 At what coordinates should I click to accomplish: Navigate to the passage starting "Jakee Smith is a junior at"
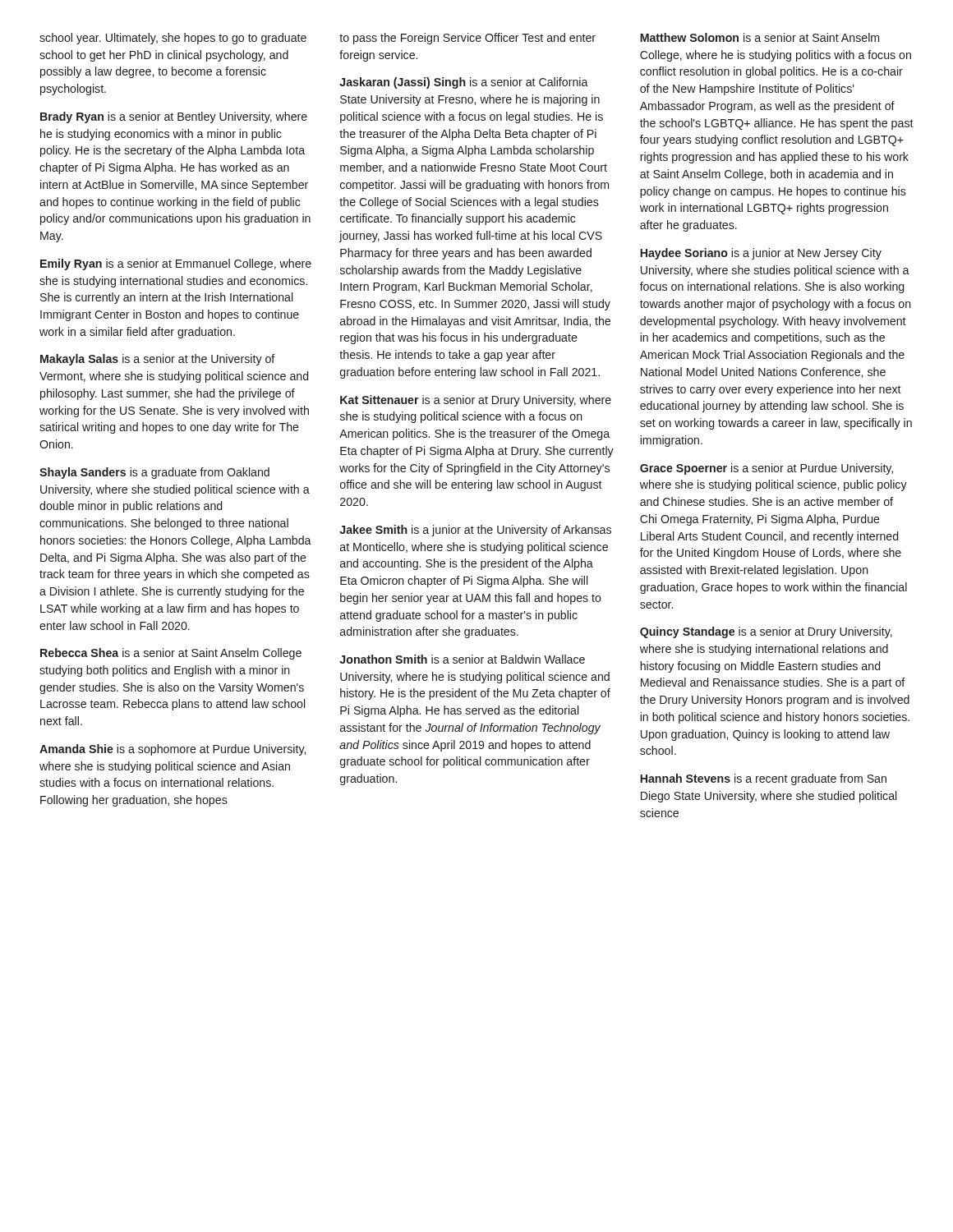click(x=476, y=581)
